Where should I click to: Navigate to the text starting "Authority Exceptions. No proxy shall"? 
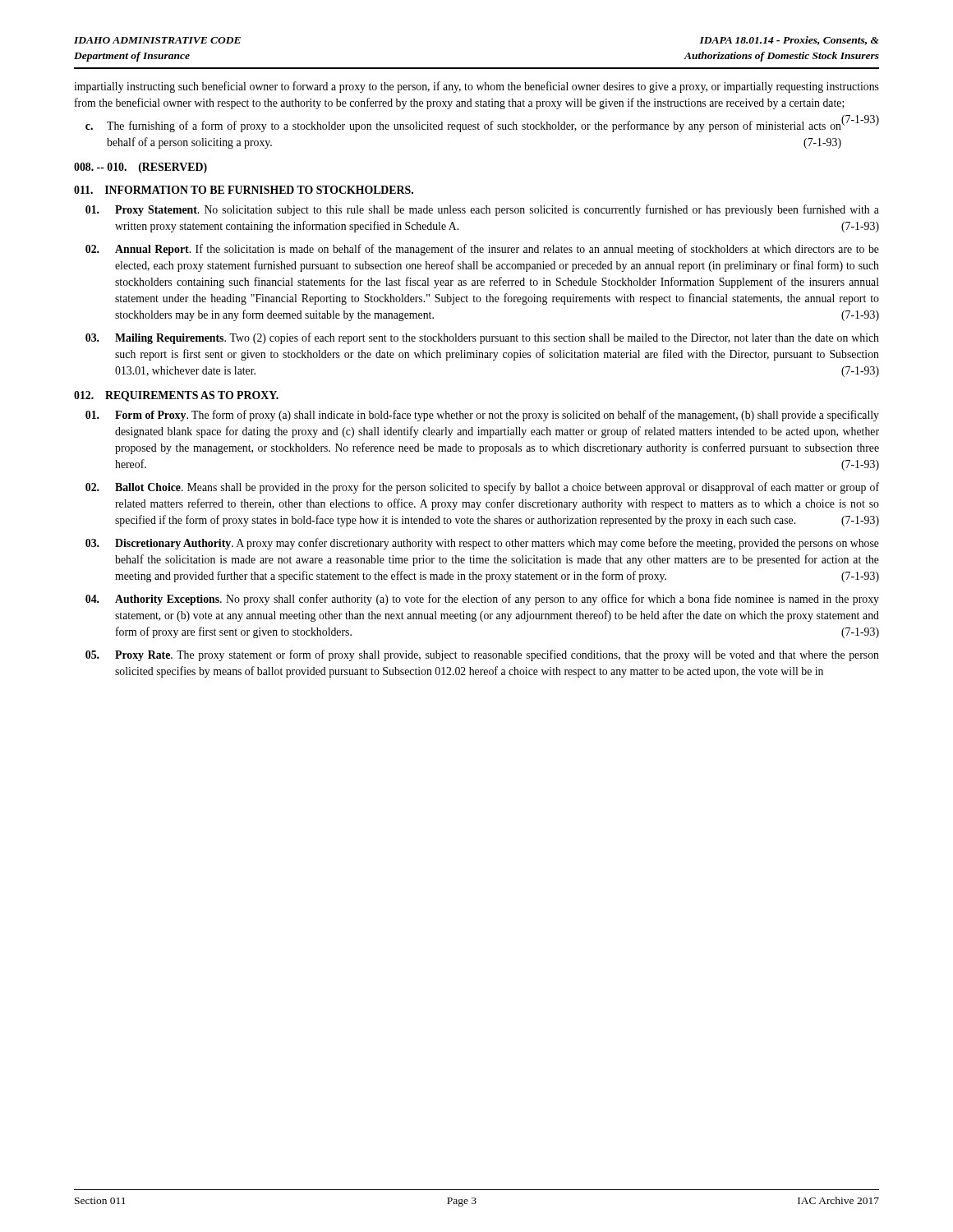[476, 616]
